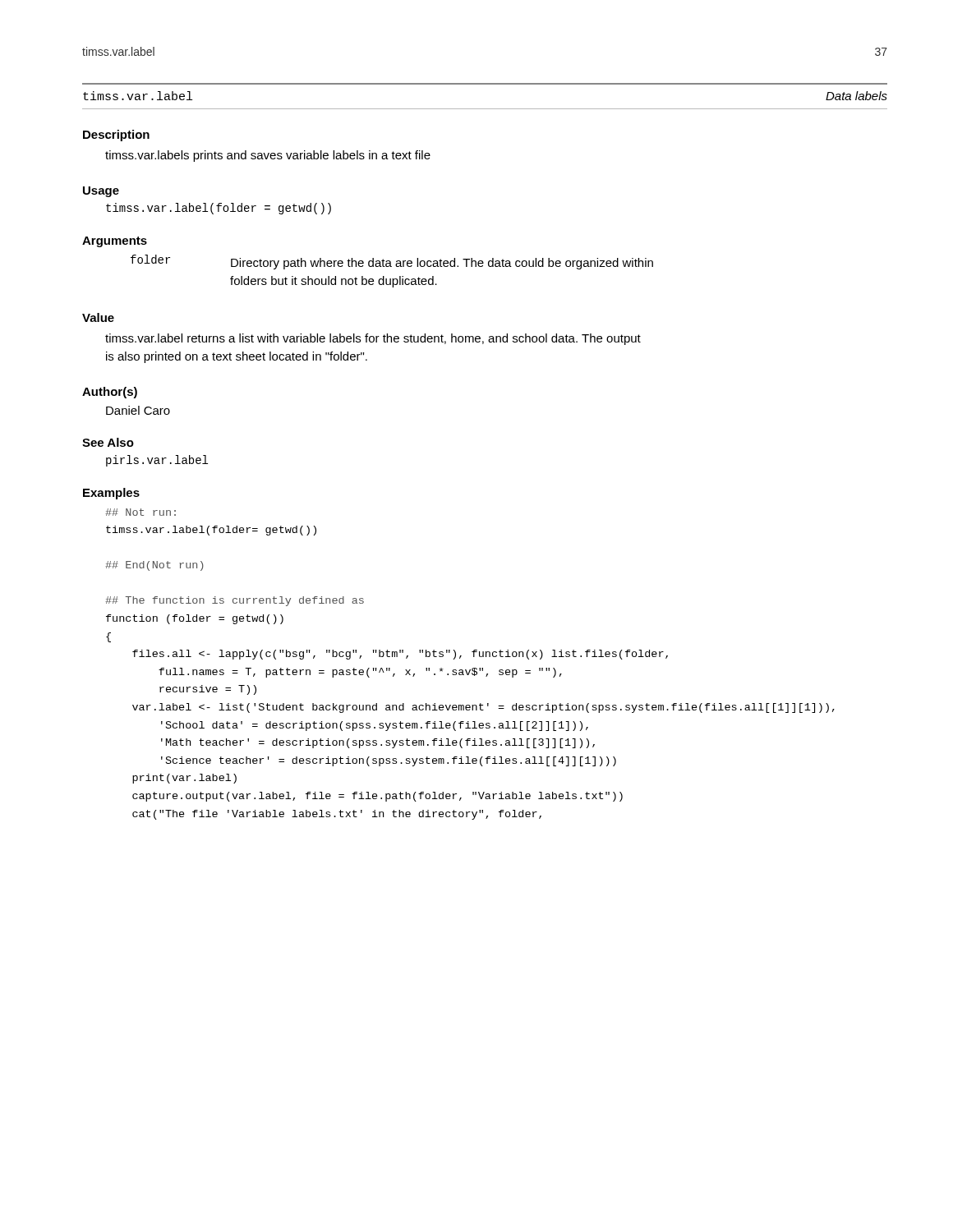Locate the text block starting "timss.var.labels prints and saves variable labels in a"
The image size is (953, 1232).
click(x=268, y=155)
